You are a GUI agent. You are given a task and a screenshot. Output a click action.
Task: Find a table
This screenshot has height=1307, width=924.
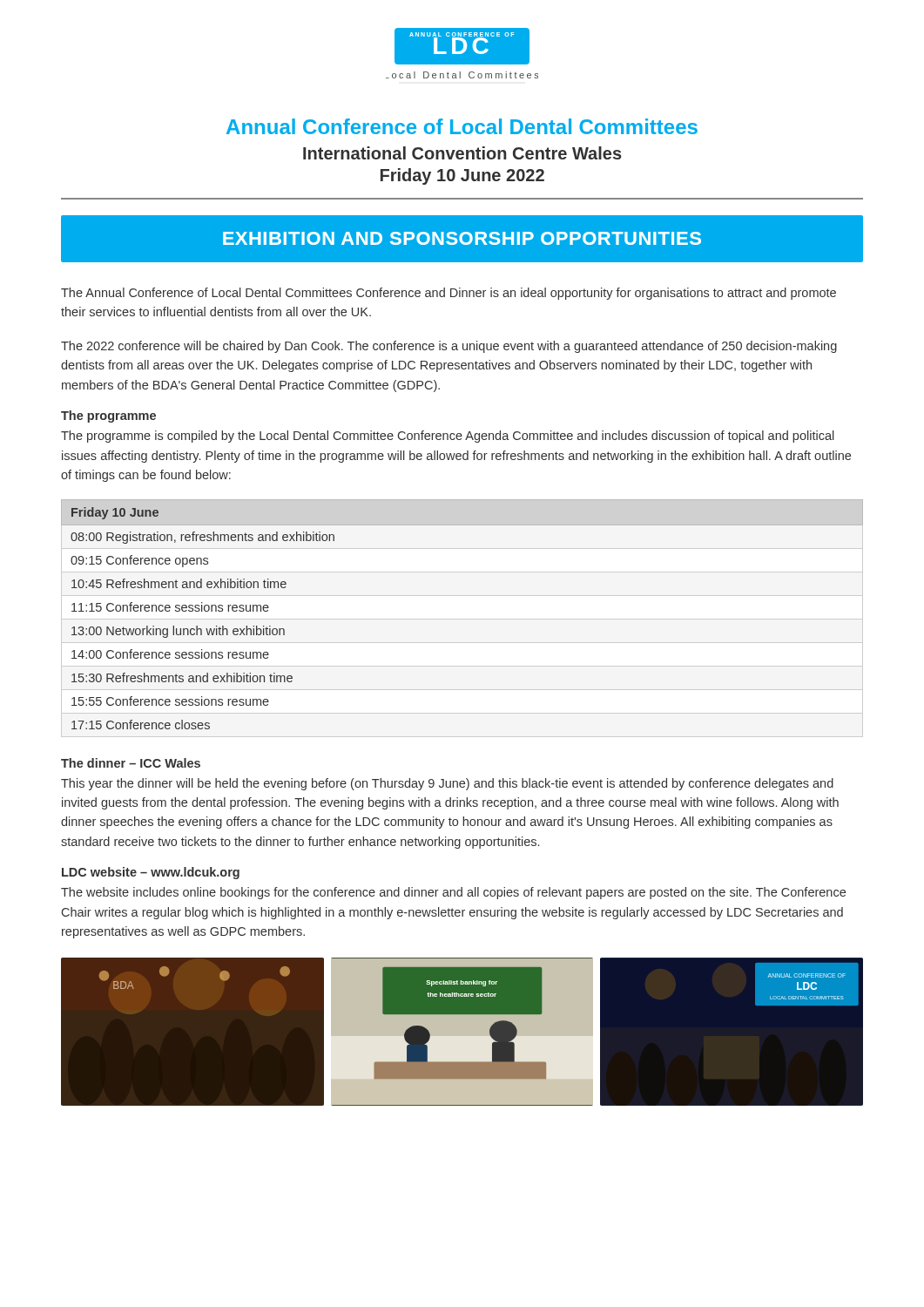tap(462, 618)
